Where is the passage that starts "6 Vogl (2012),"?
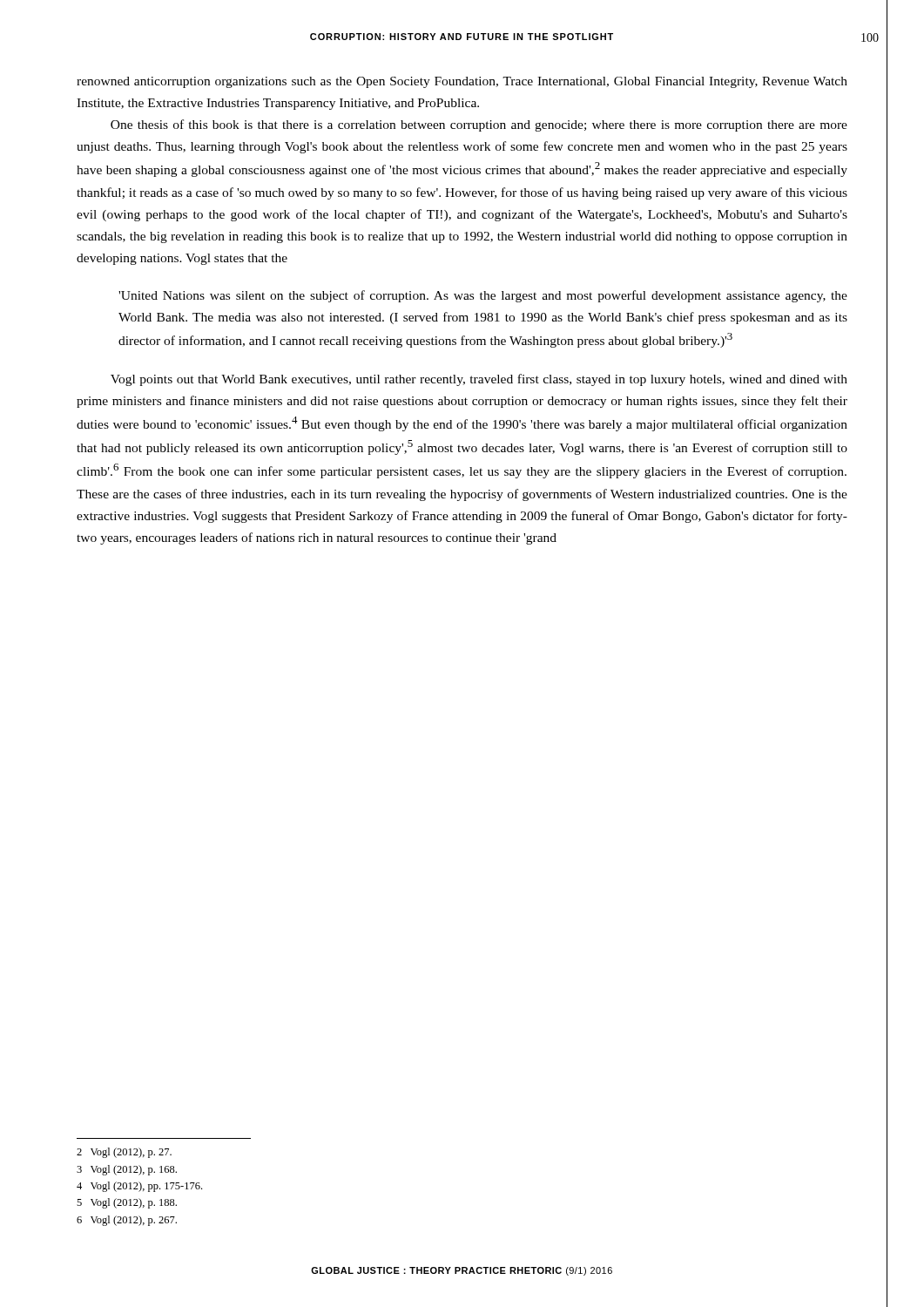 [127, 1220]
